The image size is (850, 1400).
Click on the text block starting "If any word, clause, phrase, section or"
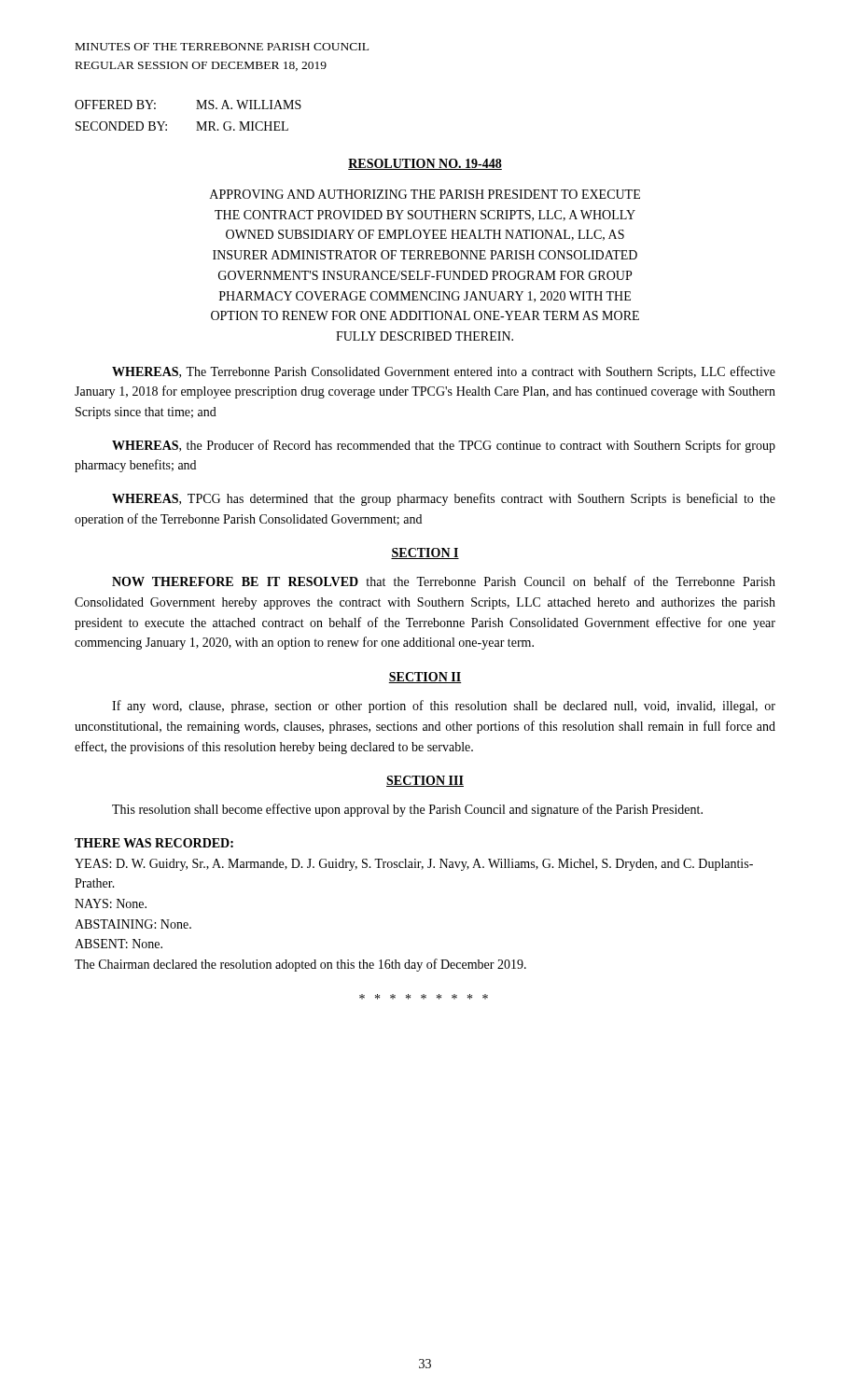[x=425, y=725]
